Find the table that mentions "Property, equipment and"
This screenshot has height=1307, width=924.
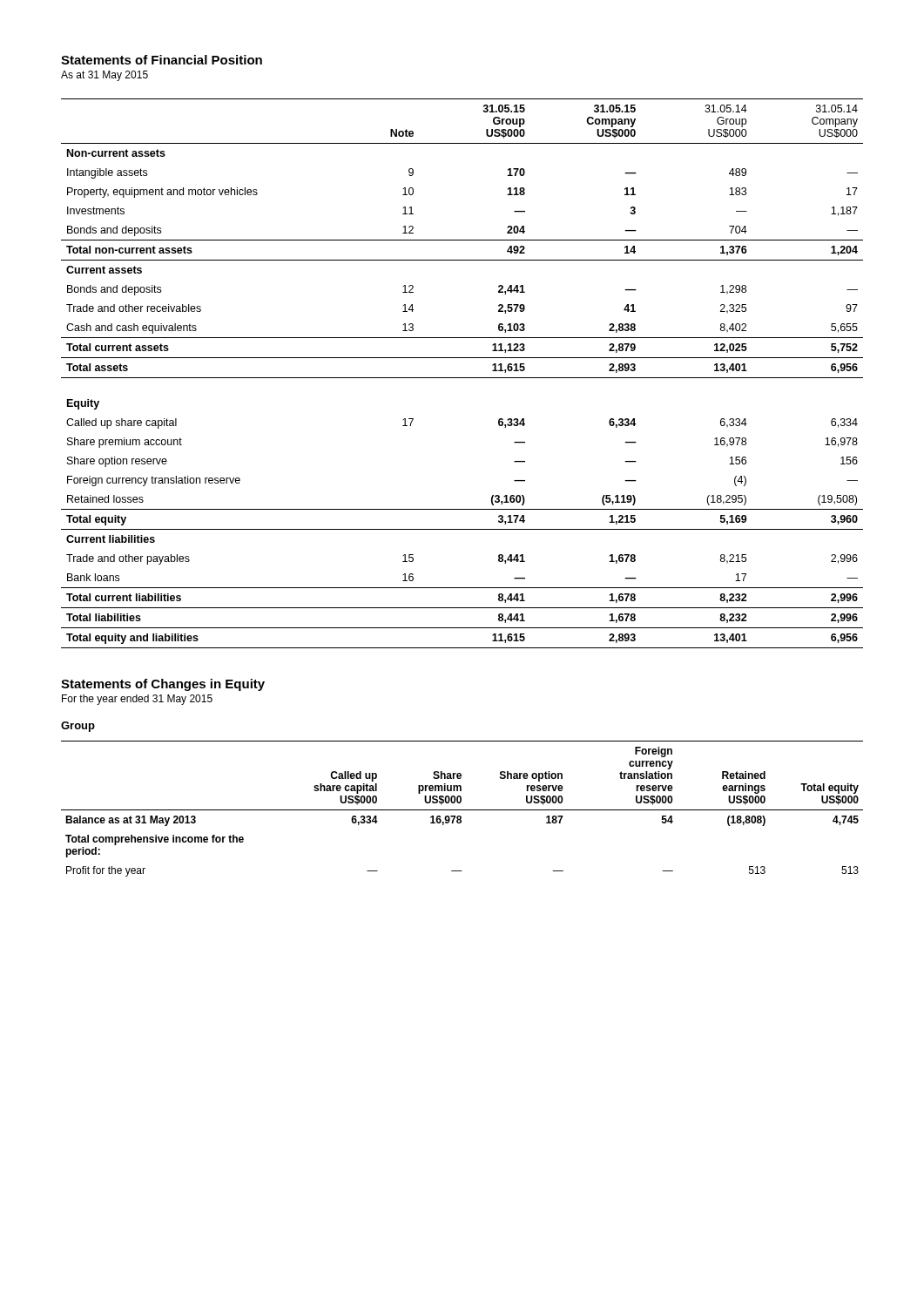(x=462, y=373)
